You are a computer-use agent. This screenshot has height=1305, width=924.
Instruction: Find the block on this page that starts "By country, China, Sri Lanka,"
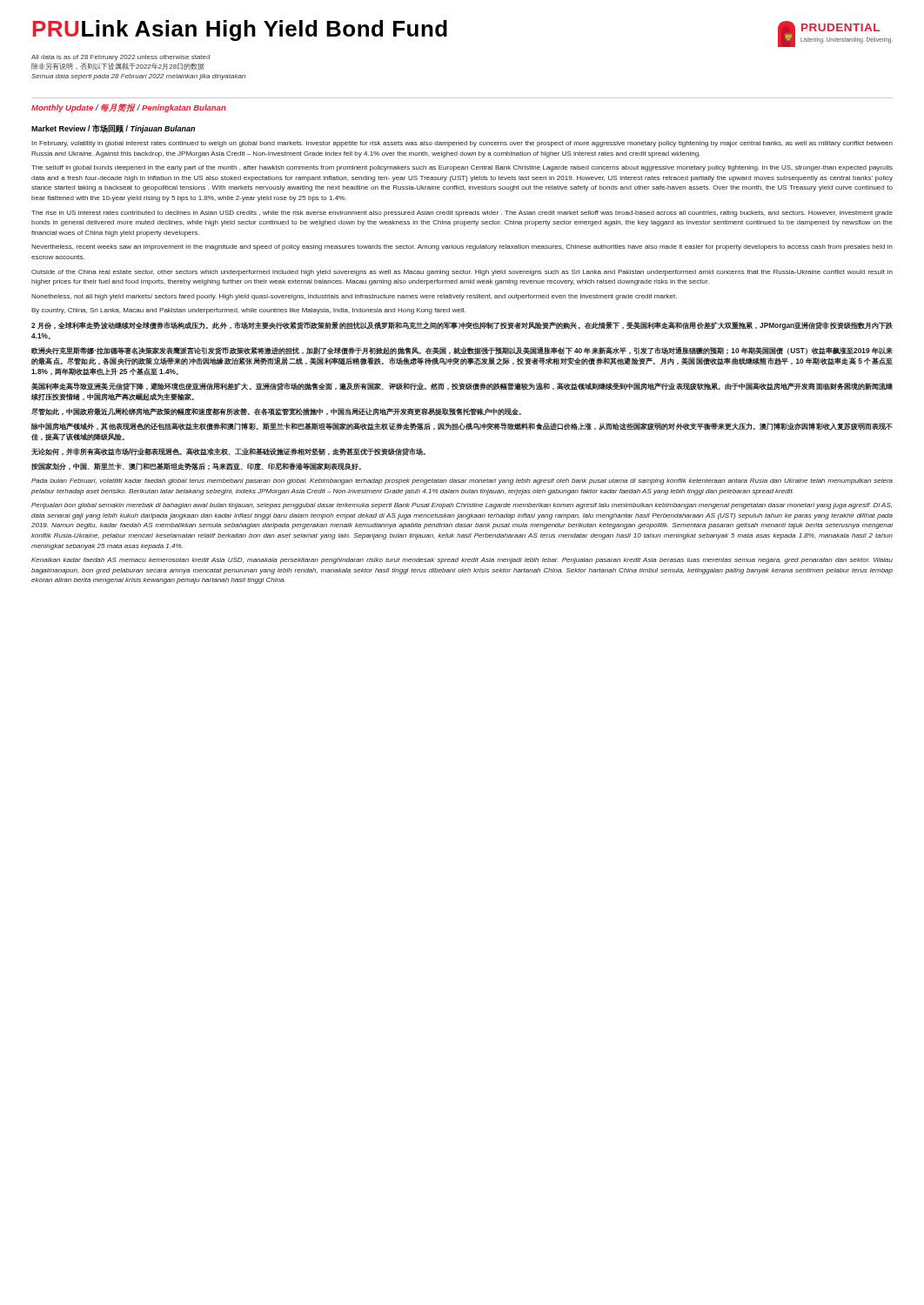click(249, 310)
